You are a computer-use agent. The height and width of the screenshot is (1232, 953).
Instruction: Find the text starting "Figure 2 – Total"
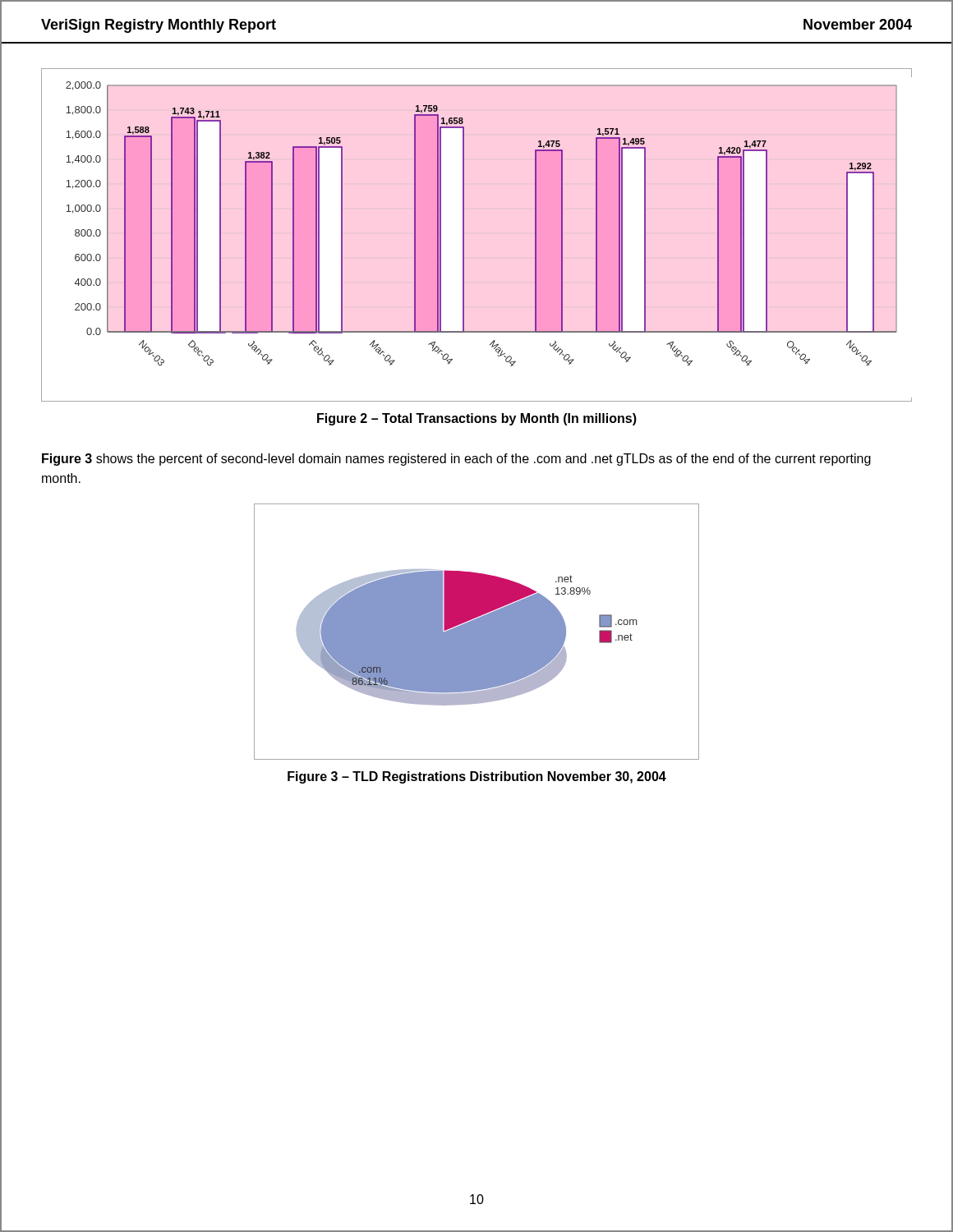tap(476, 418)
